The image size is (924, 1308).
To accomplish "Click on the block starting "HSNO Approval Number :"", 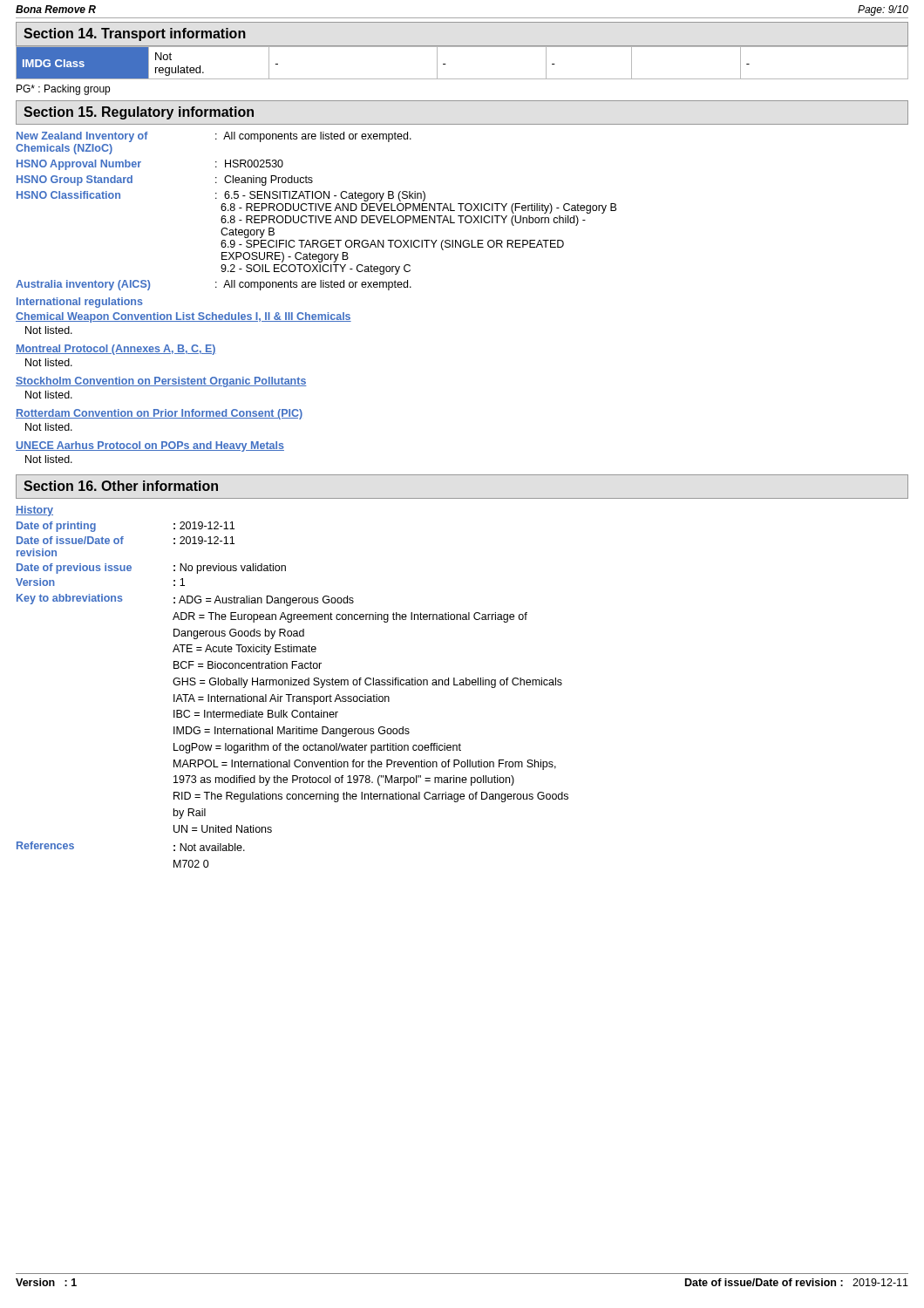I will [x=73, y=164].
